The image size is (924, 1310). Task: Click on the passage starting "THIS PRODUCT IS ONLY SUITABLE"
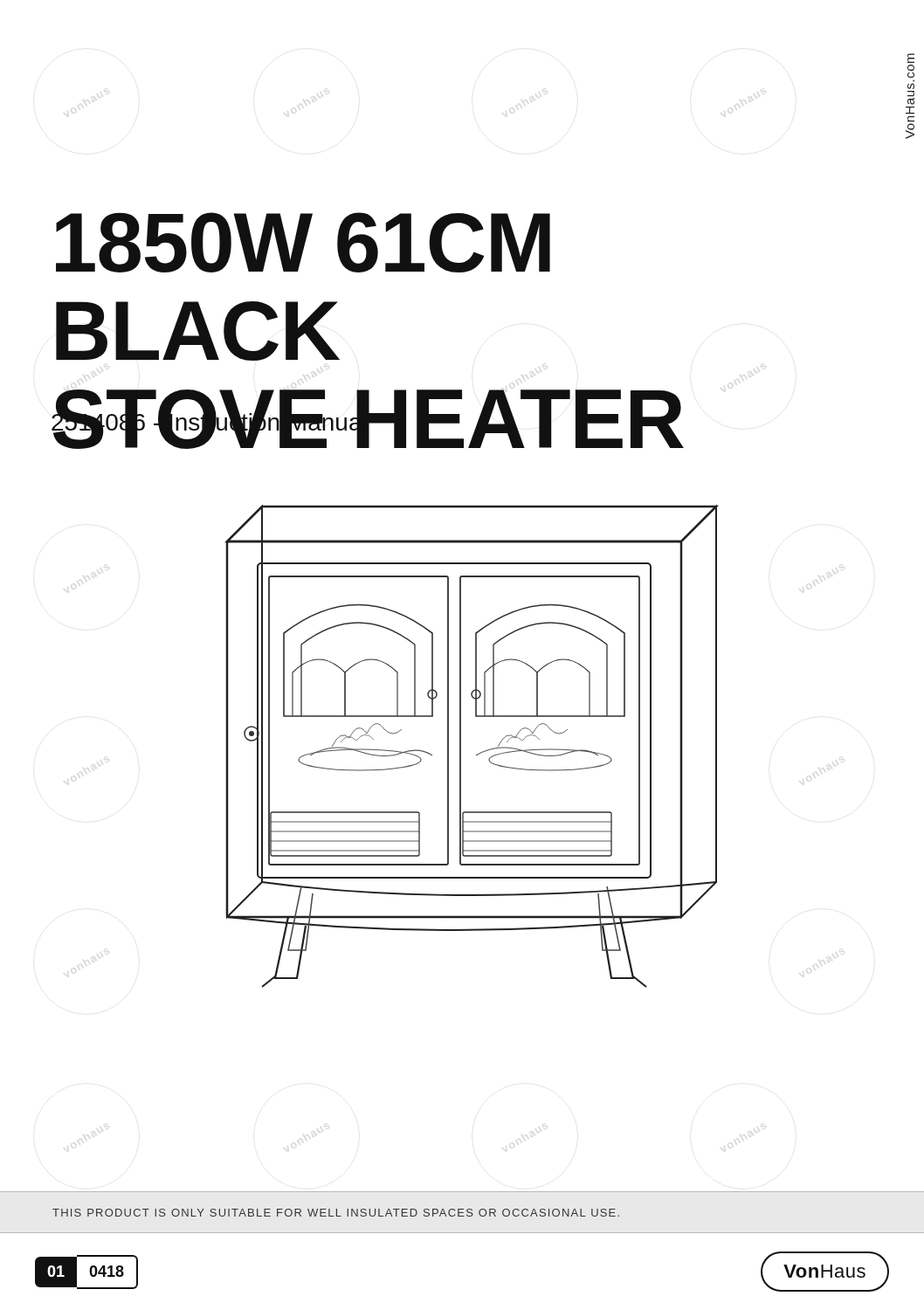pyautogui.click(x=337, y=1213)
